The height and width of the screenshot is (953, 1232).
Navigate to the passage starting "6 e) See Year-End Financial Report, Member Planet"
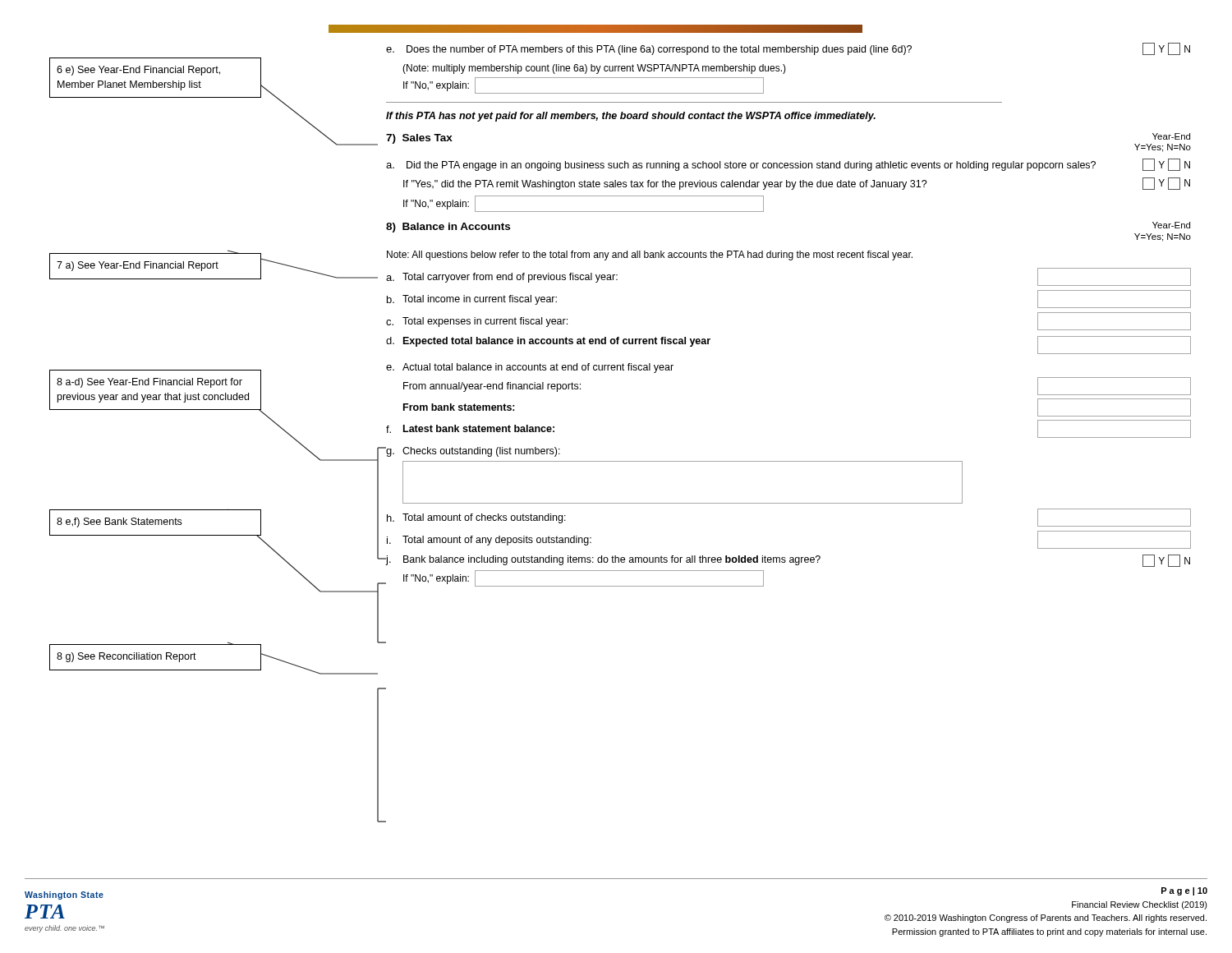click(x=155, y=78)
